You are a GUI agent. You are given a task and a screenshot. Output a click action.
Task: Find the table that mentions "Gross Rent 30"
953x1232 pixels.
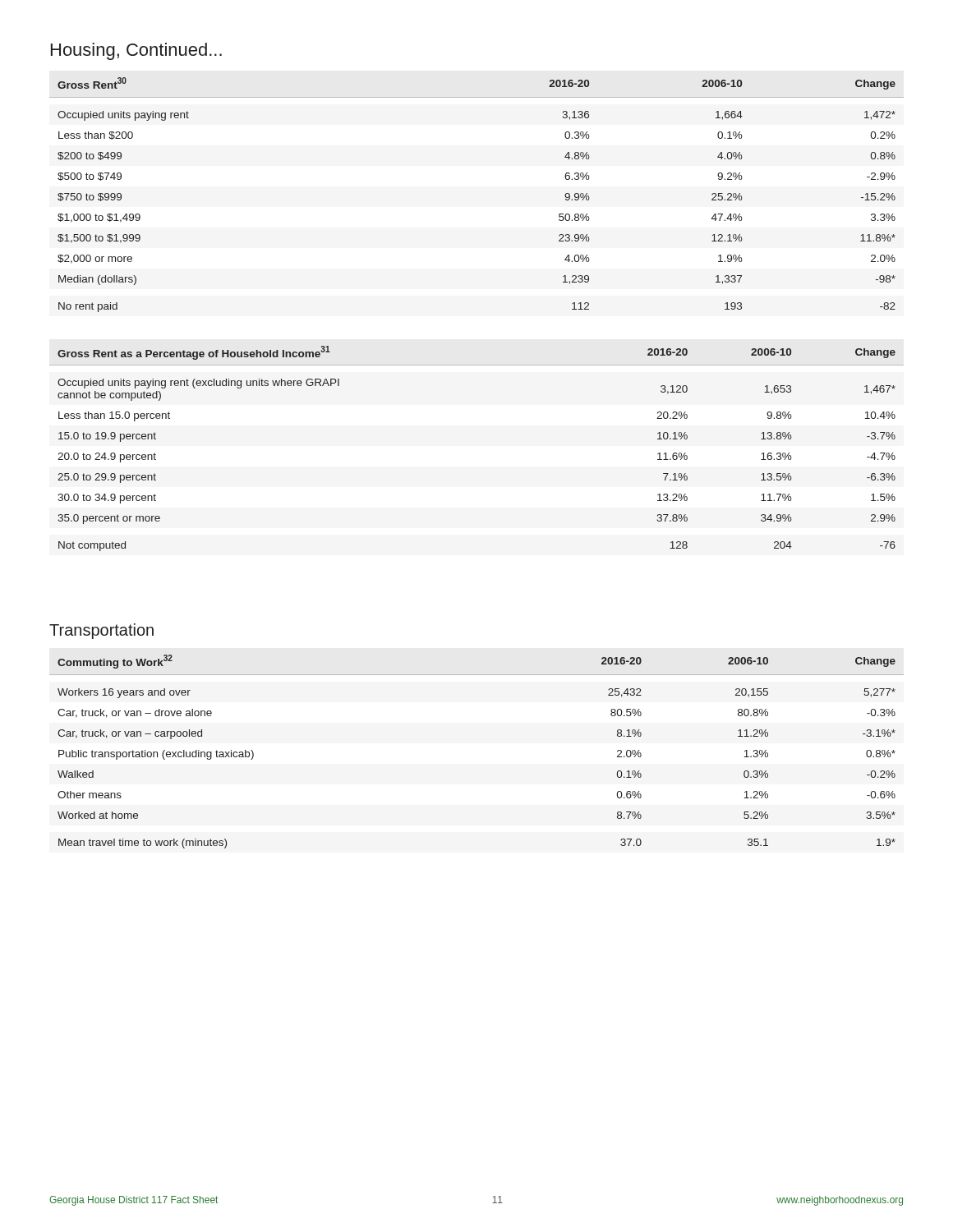[x=476, y=193]
